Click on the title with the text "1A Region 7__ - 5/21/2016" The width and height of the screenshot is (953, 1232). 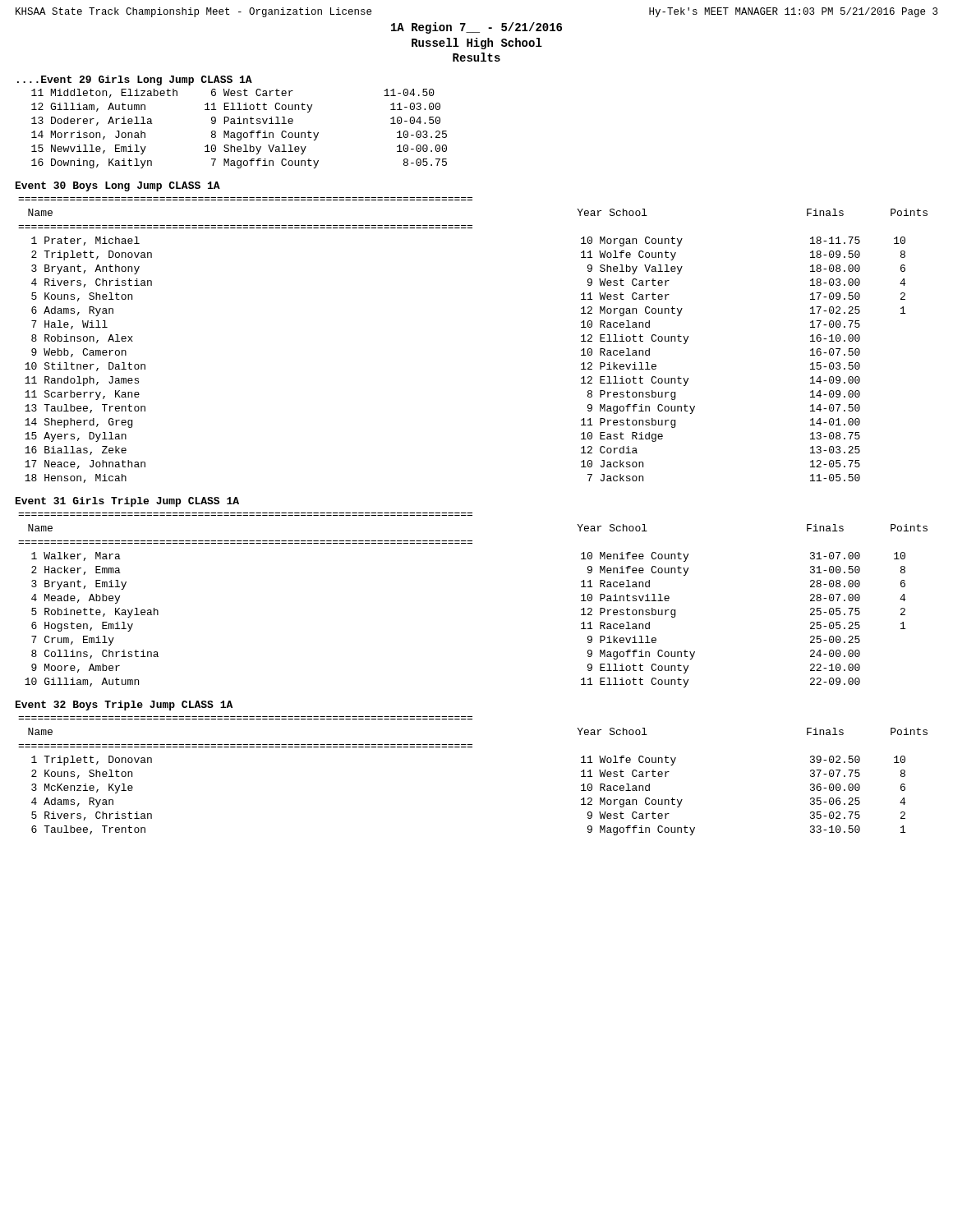pos(476,28)
